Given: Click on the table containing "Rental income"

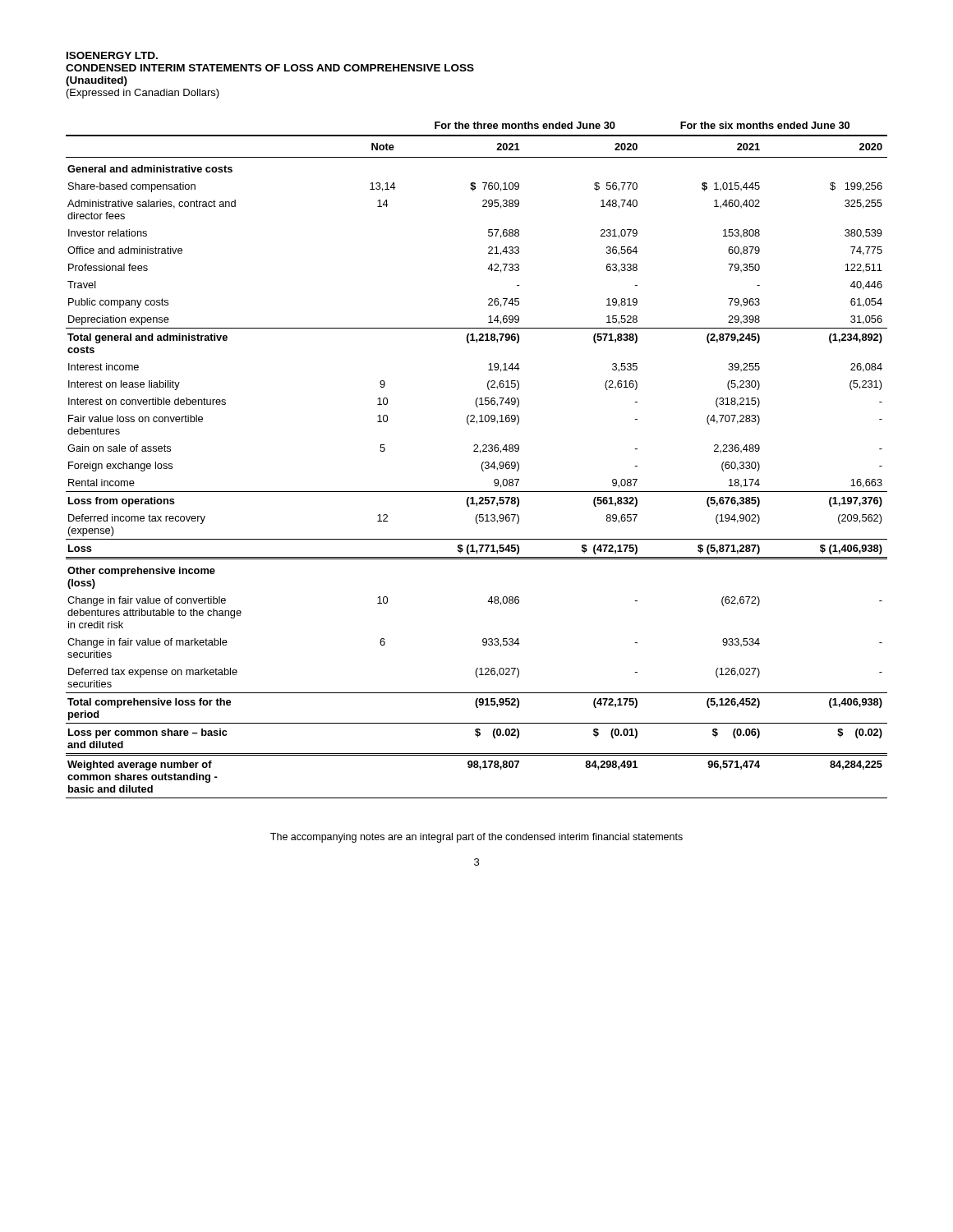Looking at the screenshot, I should 476,457.
